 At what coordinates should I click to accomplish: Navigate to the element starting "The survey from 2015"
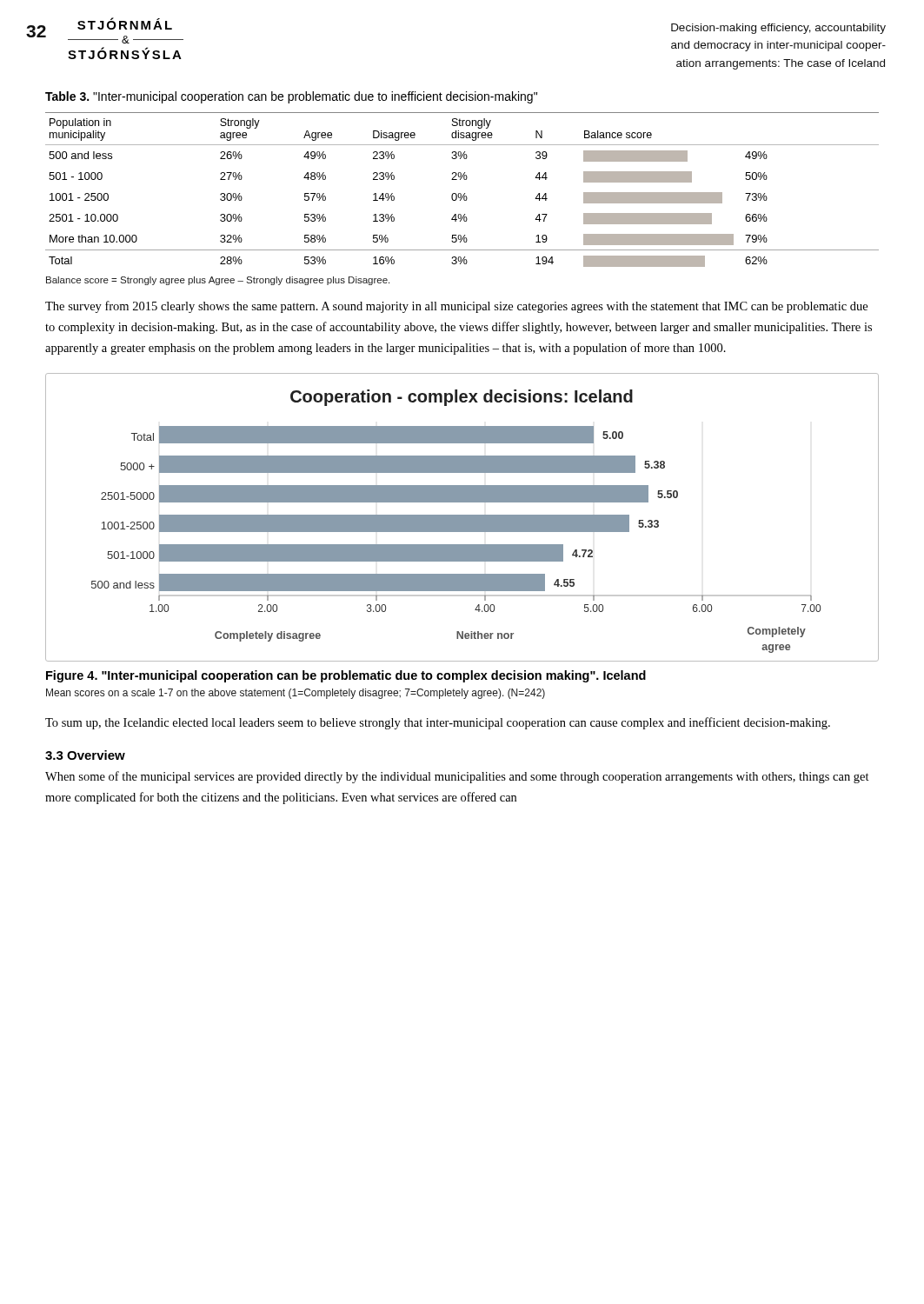[x=459, y=327]
